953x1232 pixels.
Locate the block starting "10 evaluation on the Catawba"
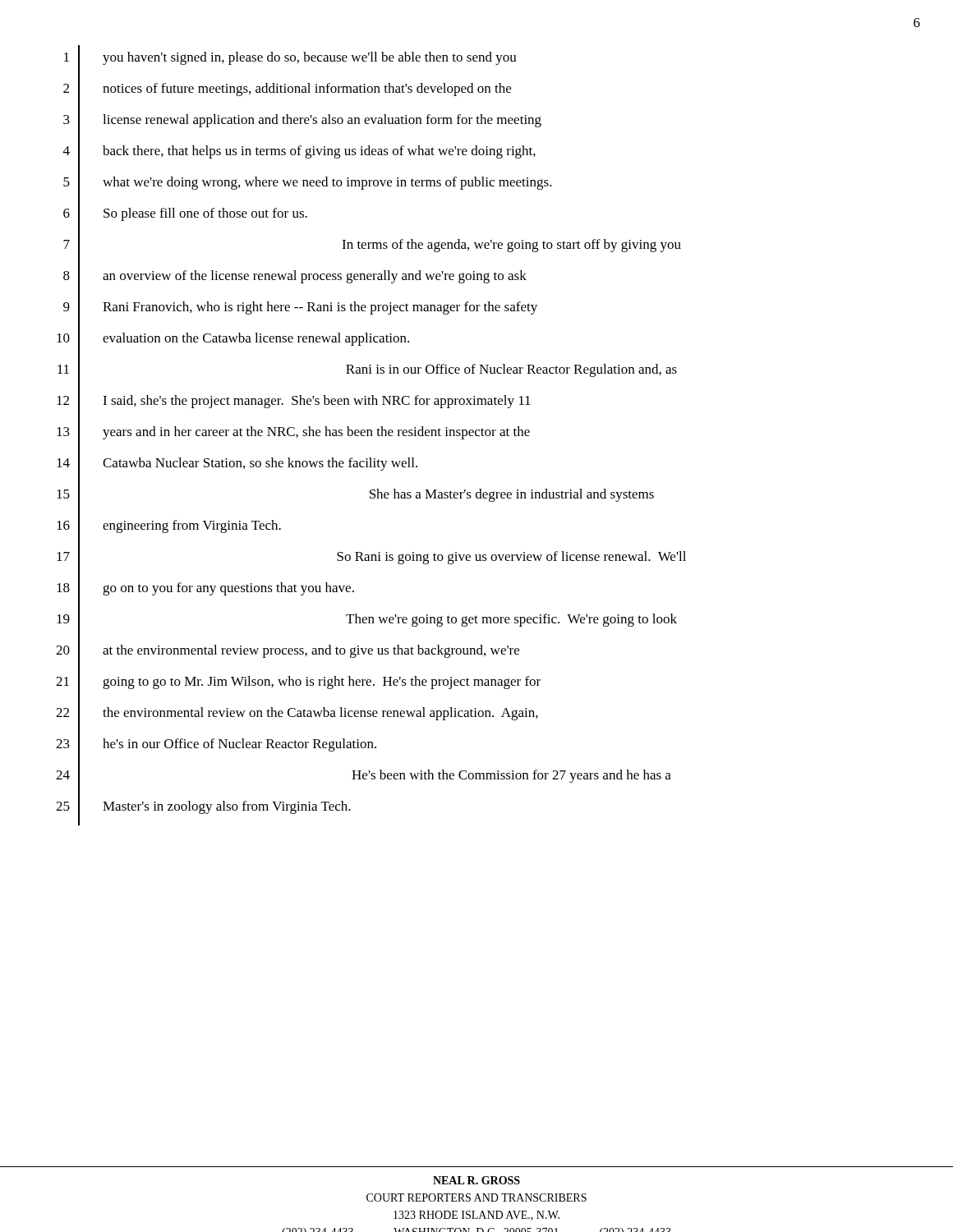coord(233,342)
